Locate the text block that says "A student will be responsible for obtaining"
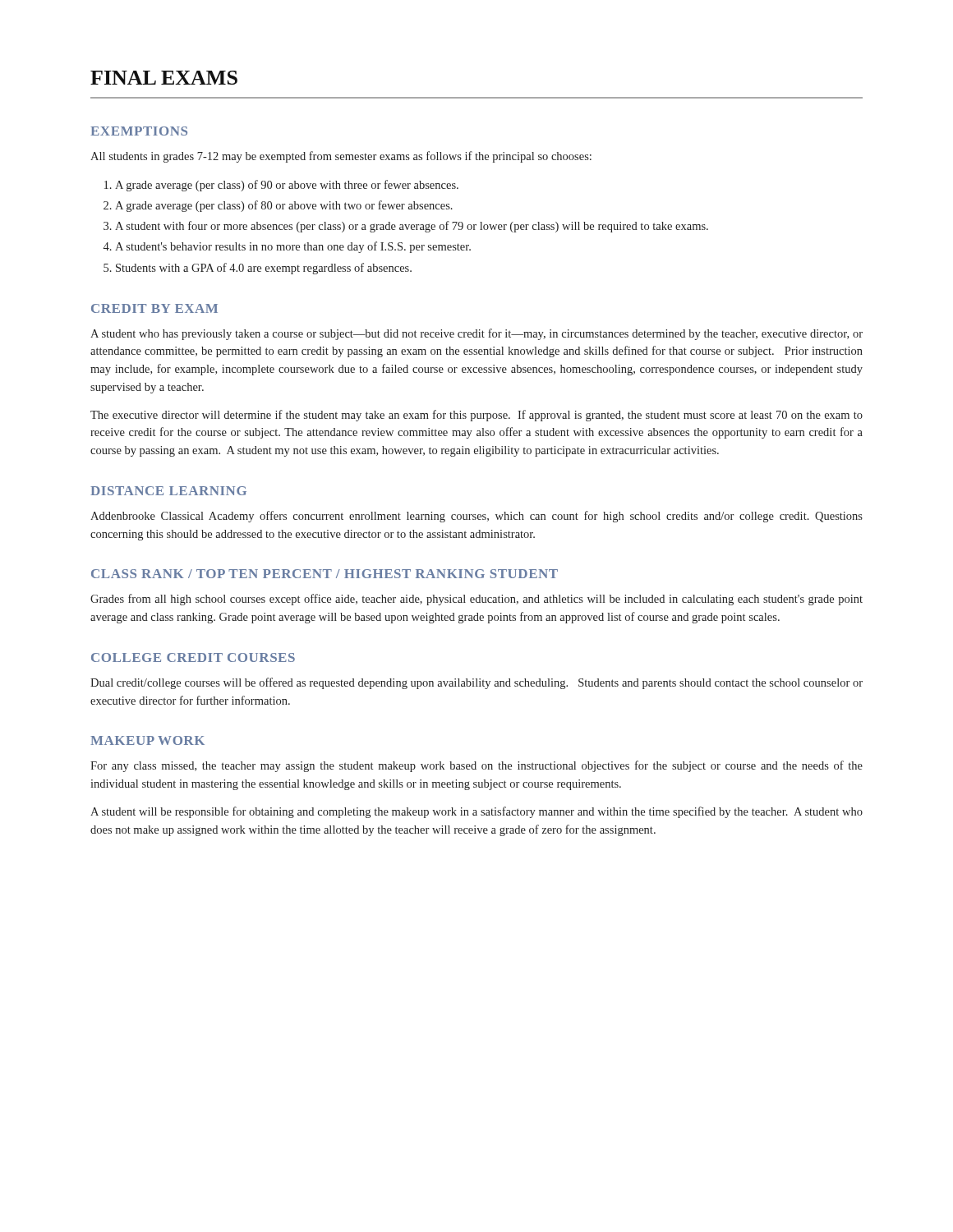Image resolution: width=953 pixels, height=1232 pixels. coord(476,821)
